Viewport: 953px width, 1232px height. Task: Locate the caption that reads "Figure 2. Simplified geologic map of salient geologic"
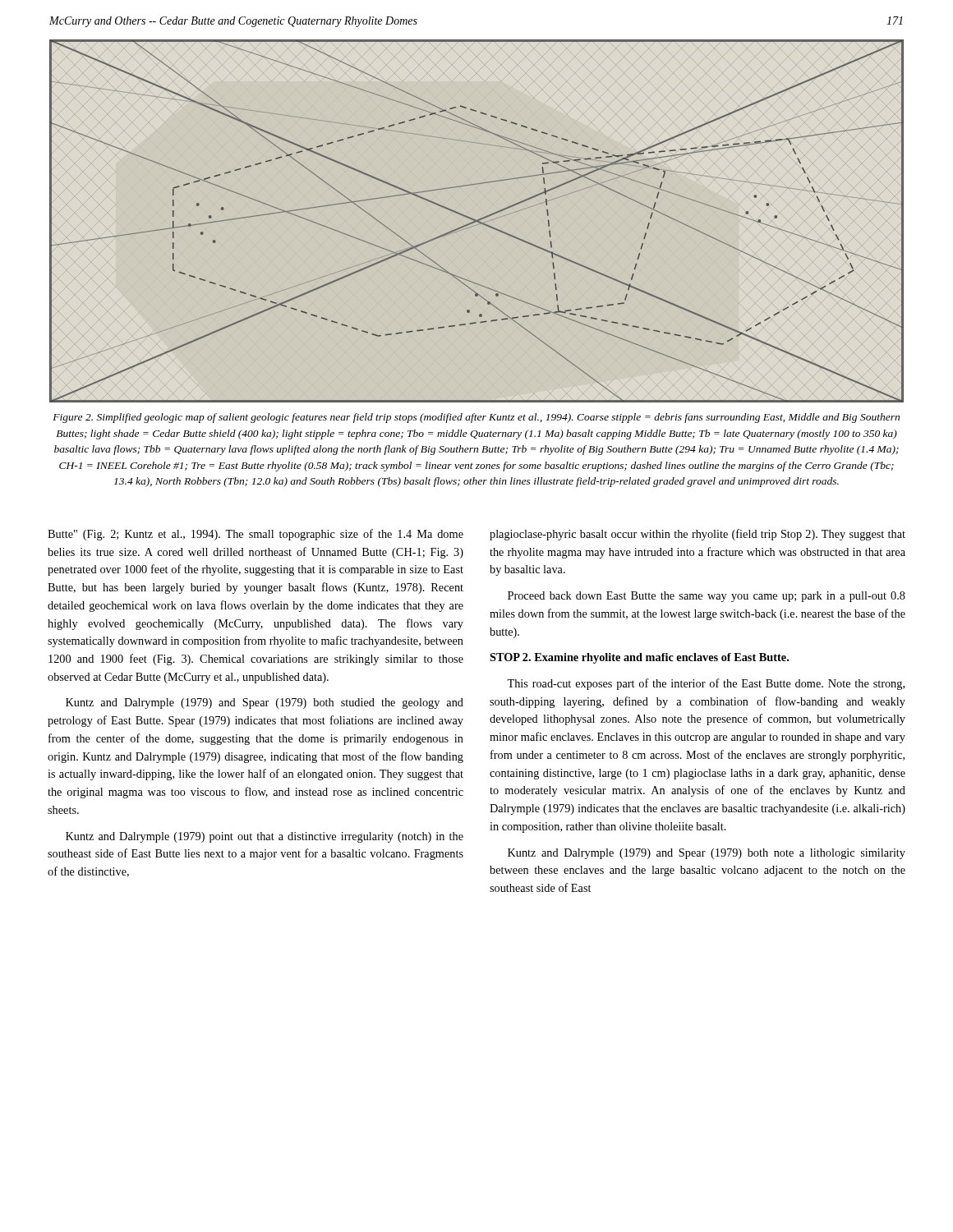[476, 449]
